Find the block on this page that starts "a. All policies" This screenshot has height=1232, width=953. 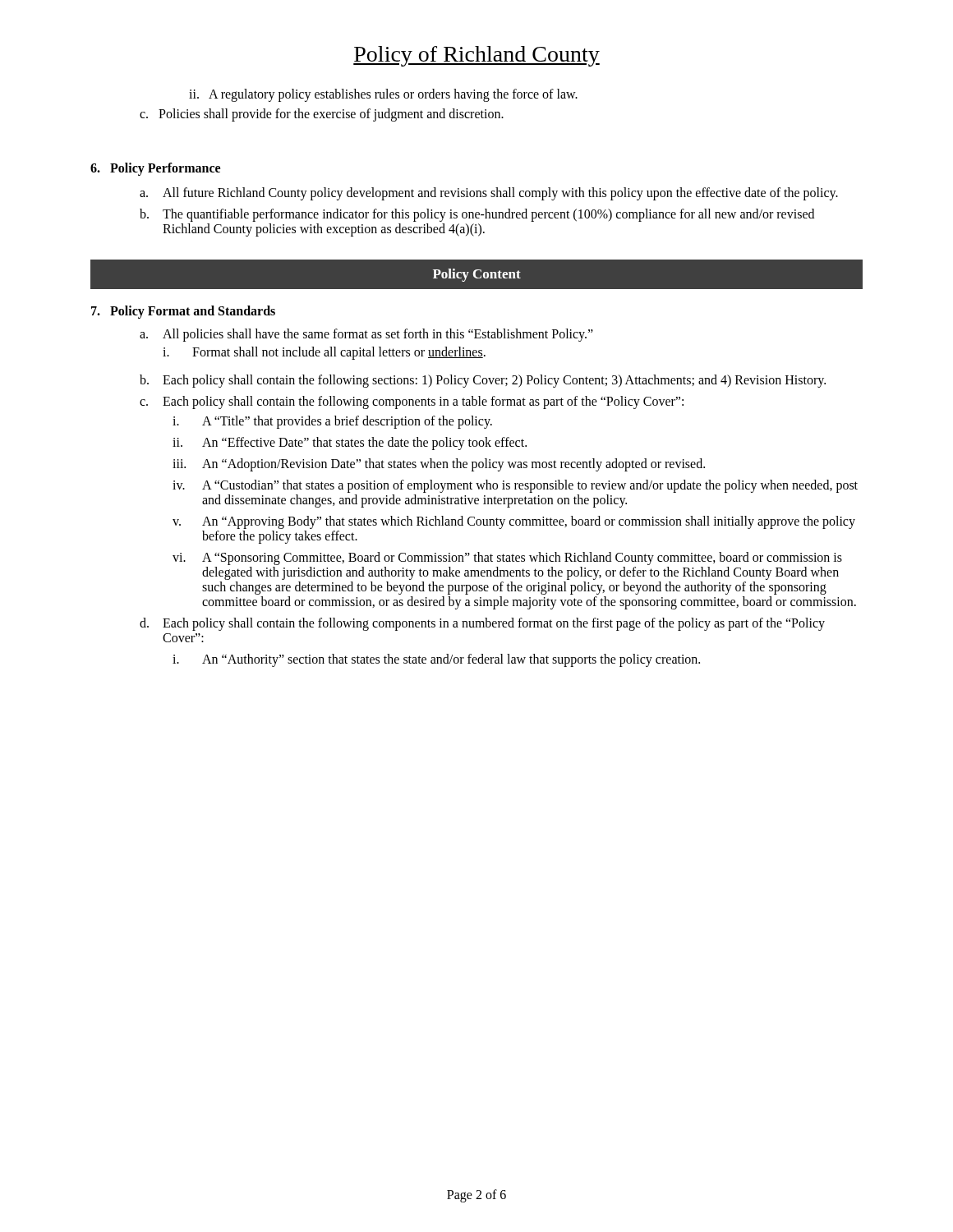(501, 347)
